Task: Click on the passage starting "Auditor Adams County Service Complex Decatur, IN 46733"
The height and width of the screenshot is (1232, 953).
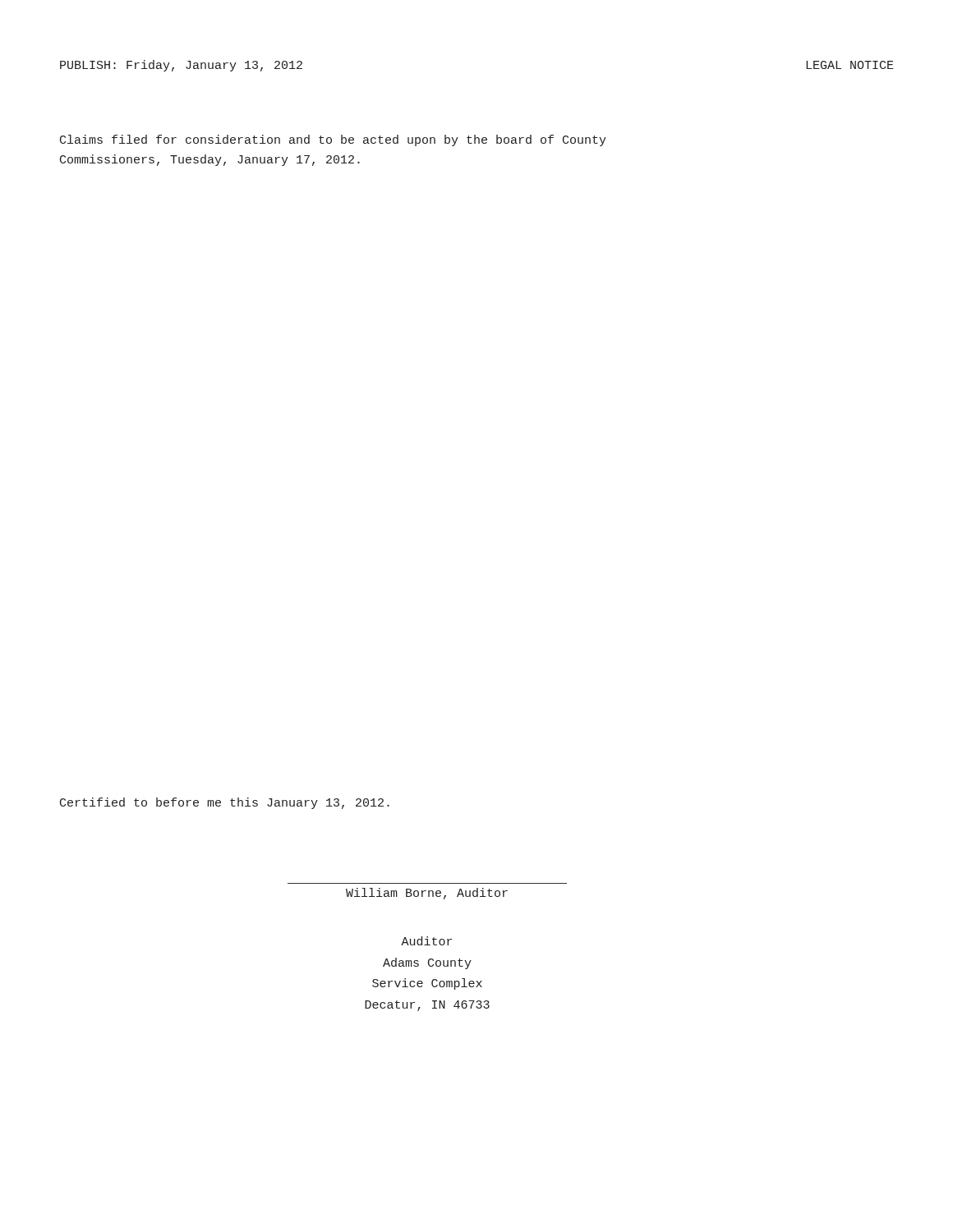Action: (x=427, y=974)
